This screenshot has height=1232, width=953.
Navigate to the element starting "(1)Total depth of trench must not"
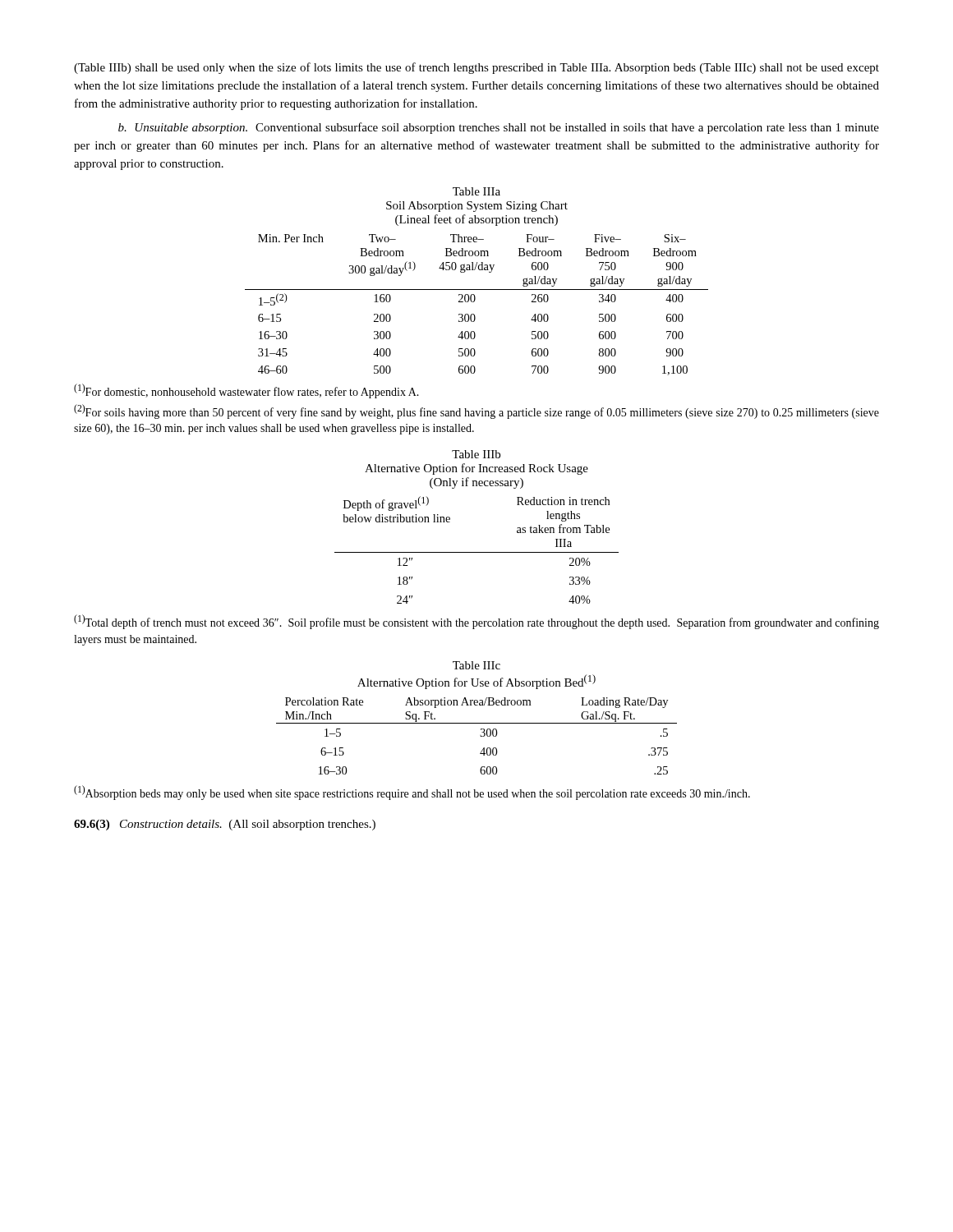click(x=476, y=630)
